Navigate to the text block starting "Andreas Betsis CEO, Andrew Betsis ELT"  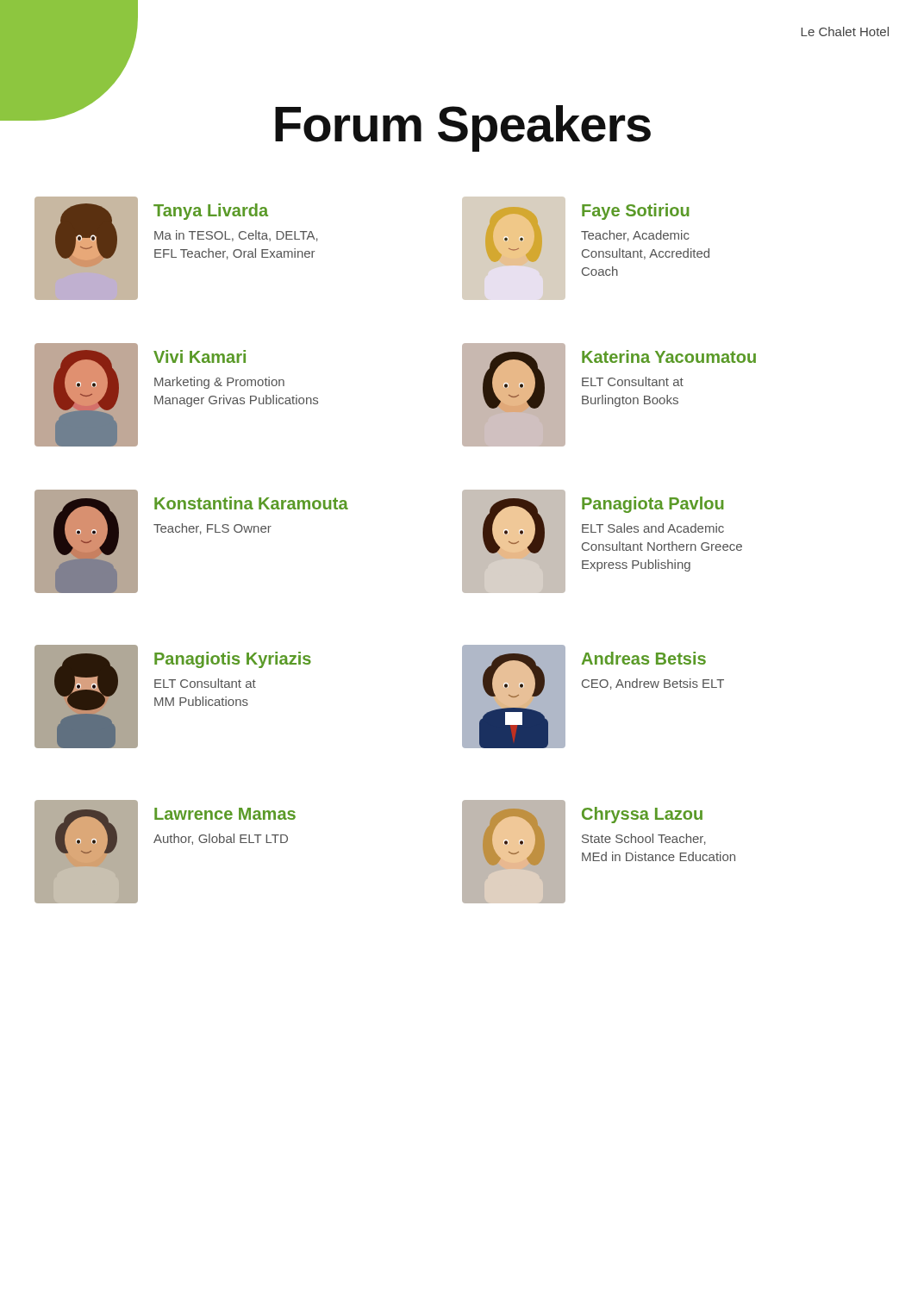593,697
